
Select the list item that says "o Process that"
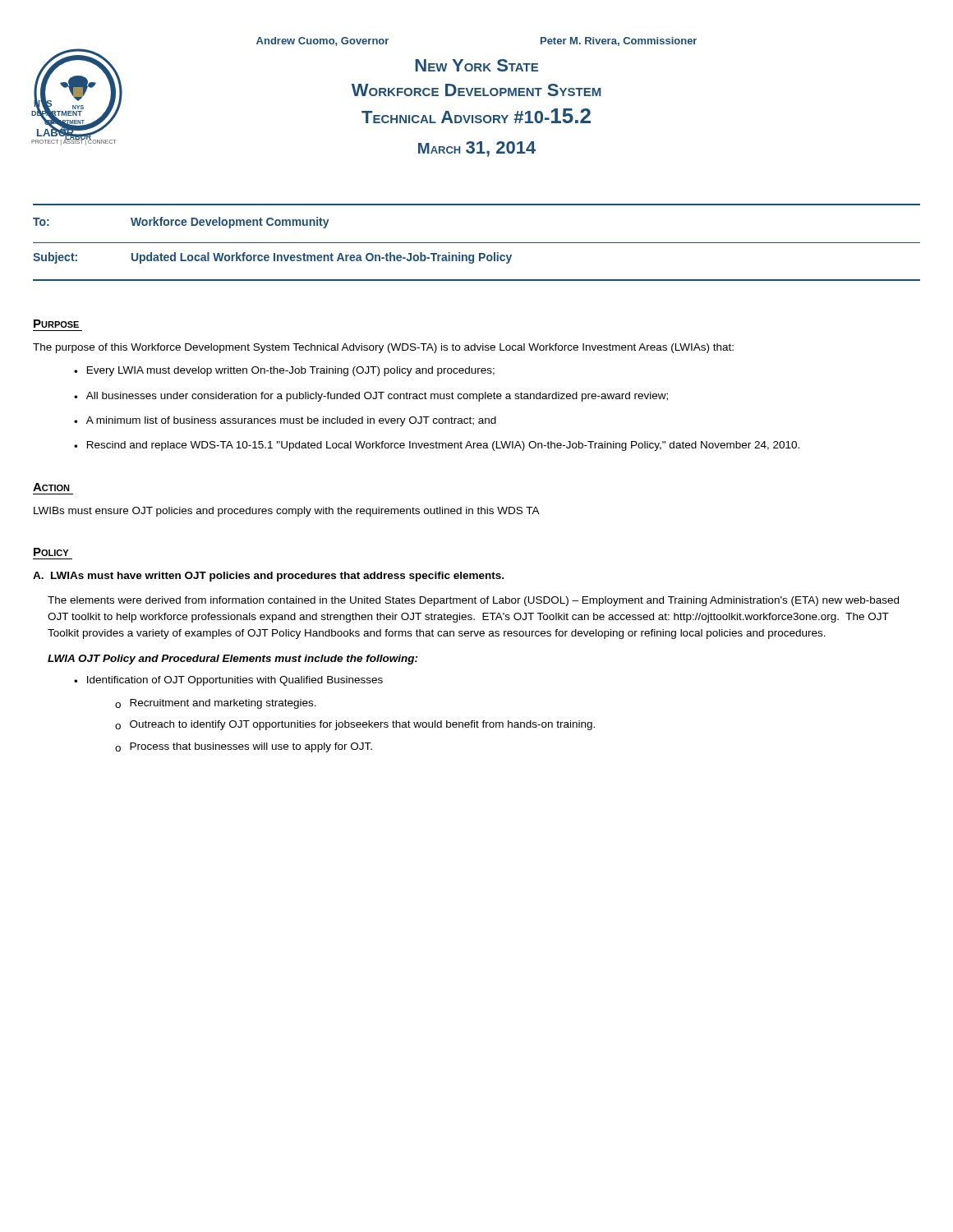coord(244,747)
